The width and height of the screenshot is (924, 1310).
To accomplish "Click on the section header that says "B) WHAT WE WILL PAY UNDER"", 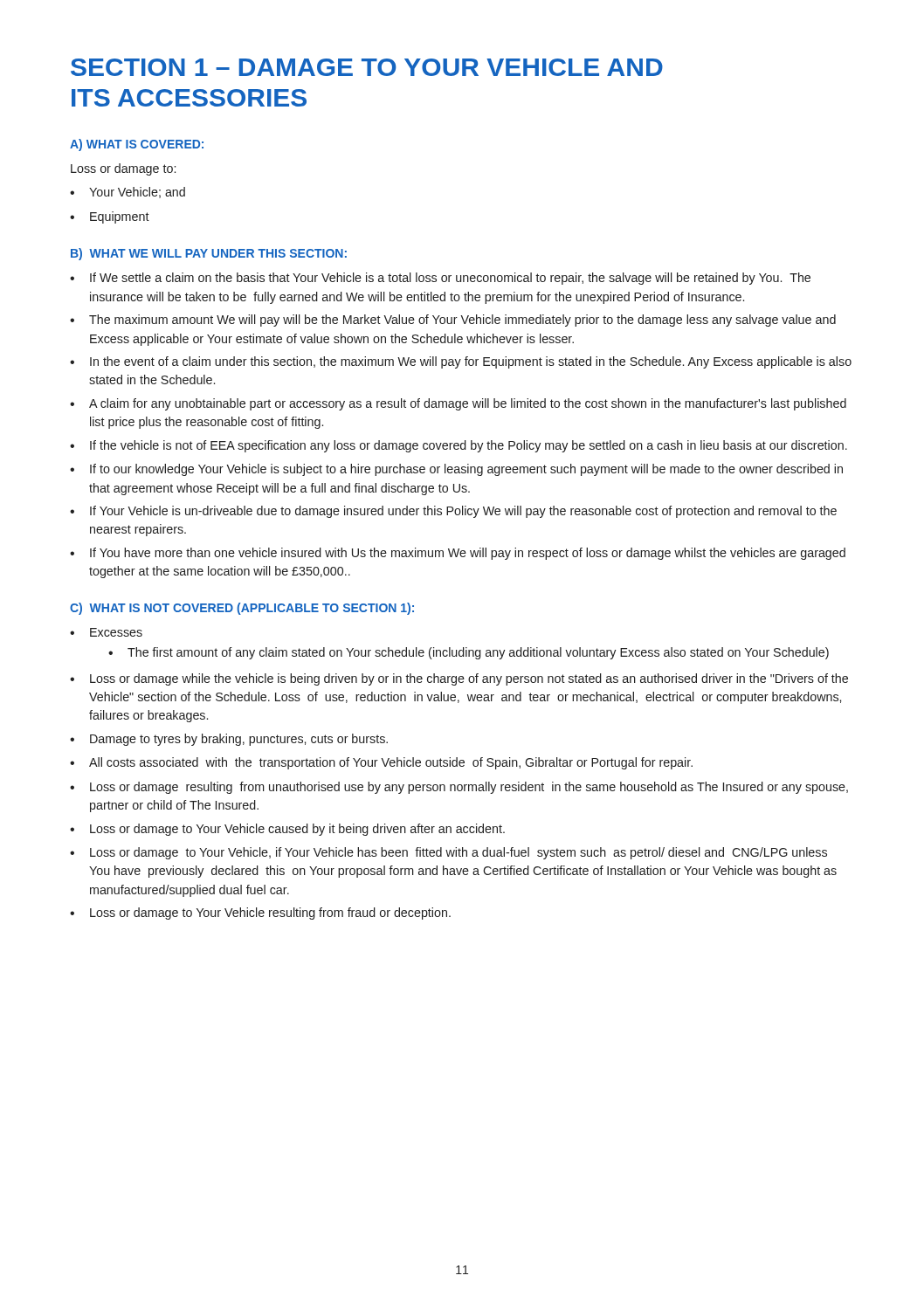I will (x=209, y=254).
